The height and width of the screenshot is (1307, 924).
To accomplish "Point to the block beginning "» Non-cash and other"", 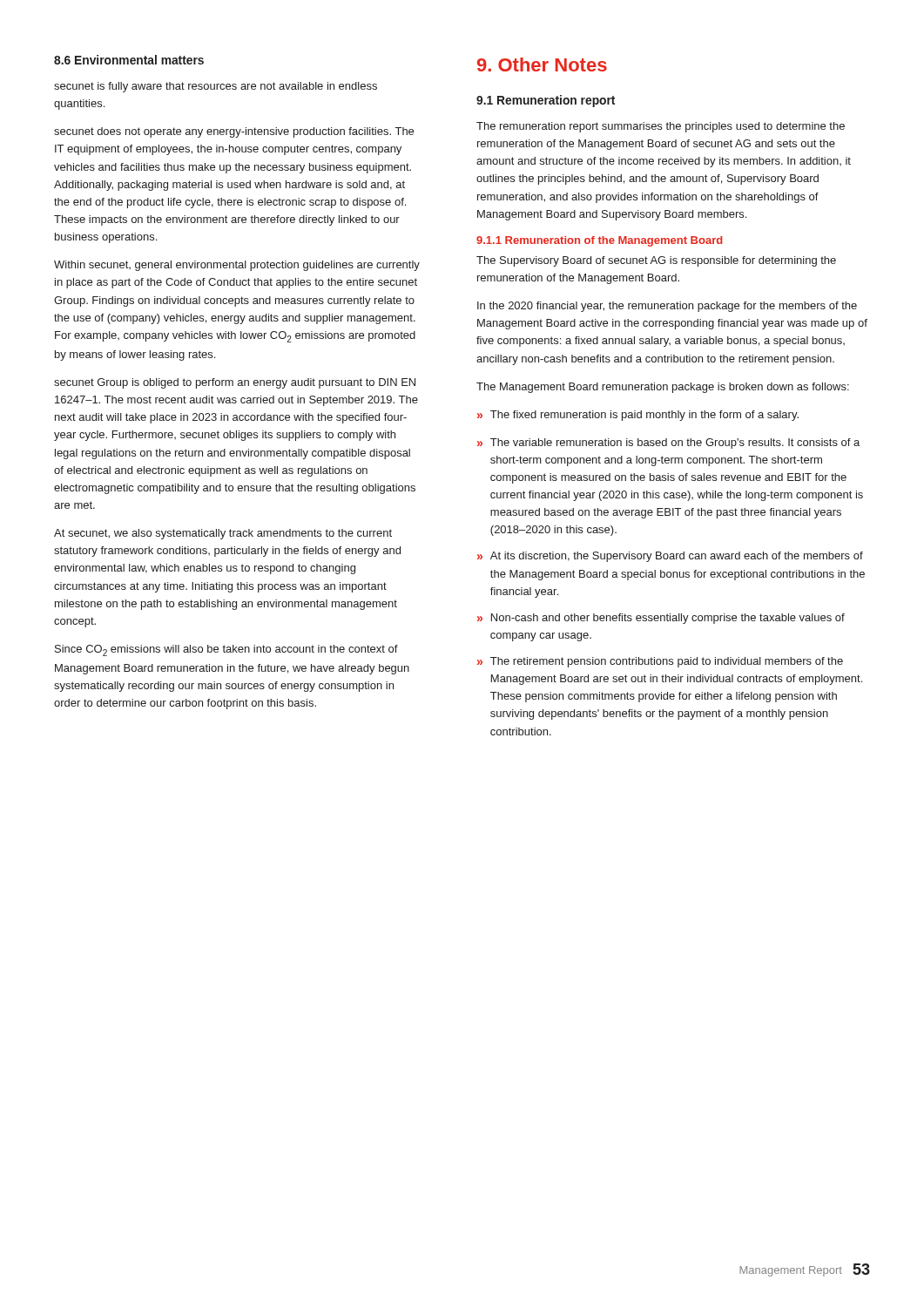I will (x=673, y=626).
